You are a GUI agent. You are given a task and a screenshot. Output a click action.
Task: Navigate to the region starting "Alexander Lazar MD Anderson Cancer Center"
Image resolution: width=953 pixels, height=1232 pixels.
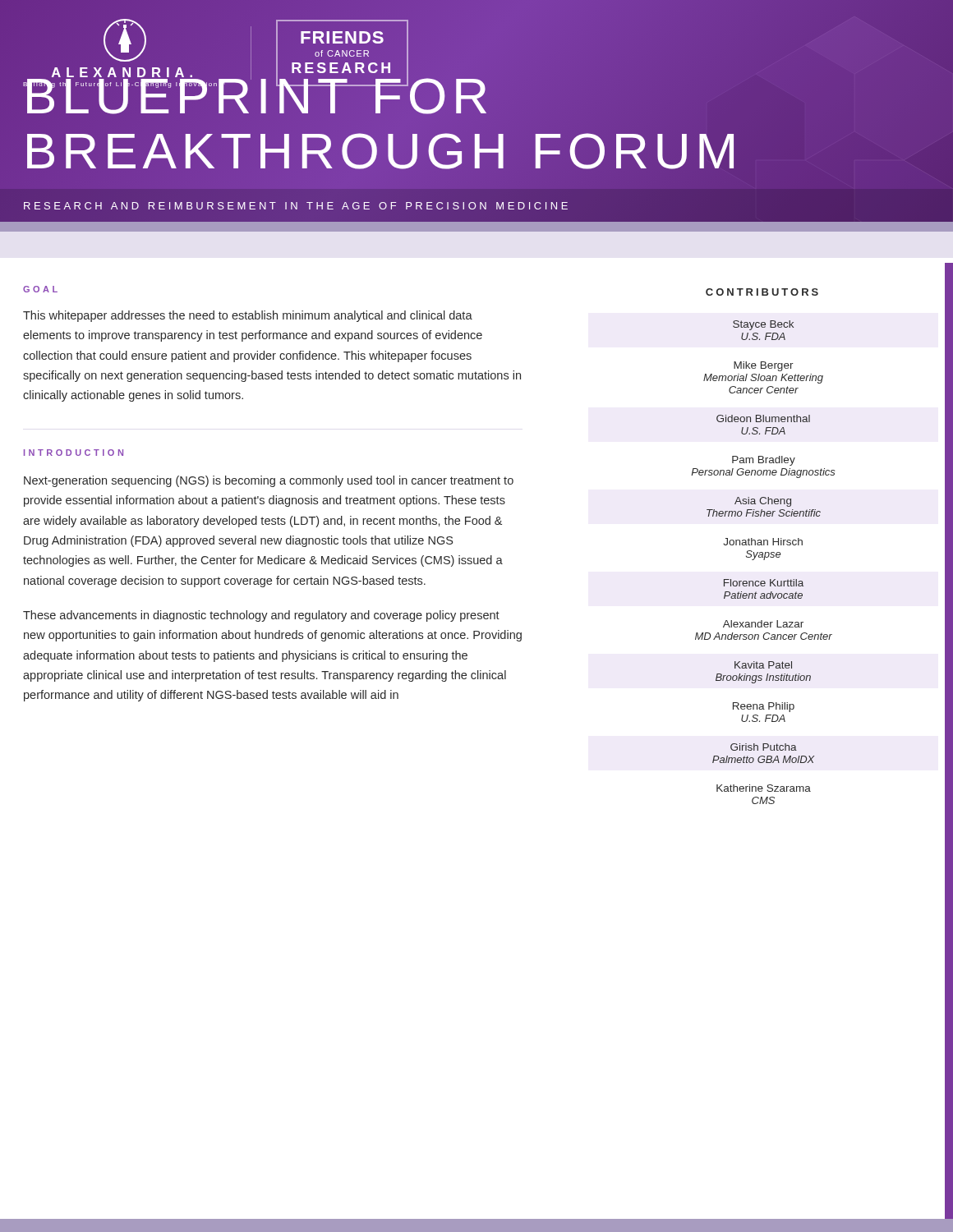[x=763, y=630]
